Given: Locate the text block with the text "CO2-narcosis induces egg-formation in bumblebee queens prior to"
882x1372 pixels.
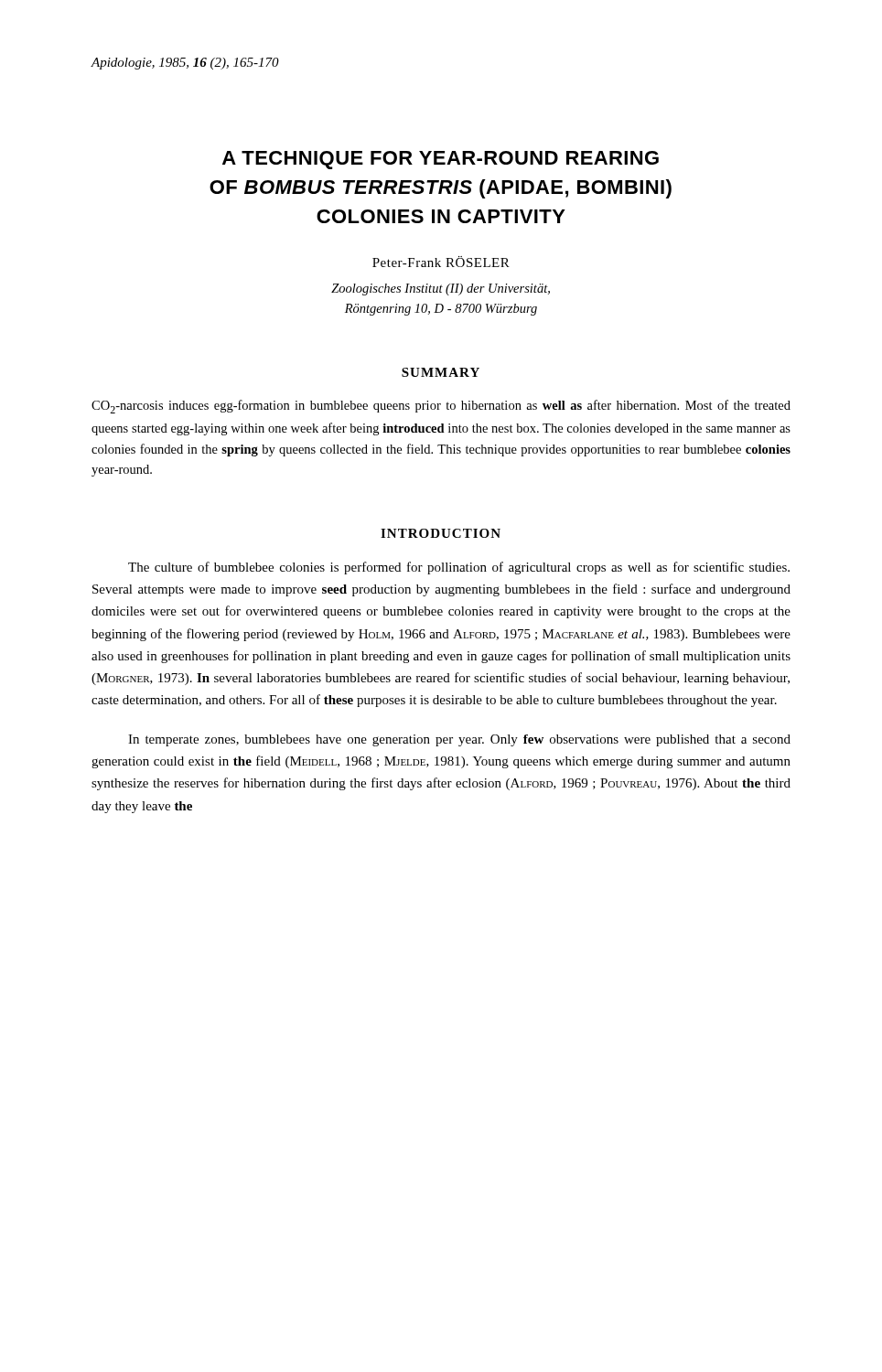Looking at the screenshot, I should pos(441,437).
